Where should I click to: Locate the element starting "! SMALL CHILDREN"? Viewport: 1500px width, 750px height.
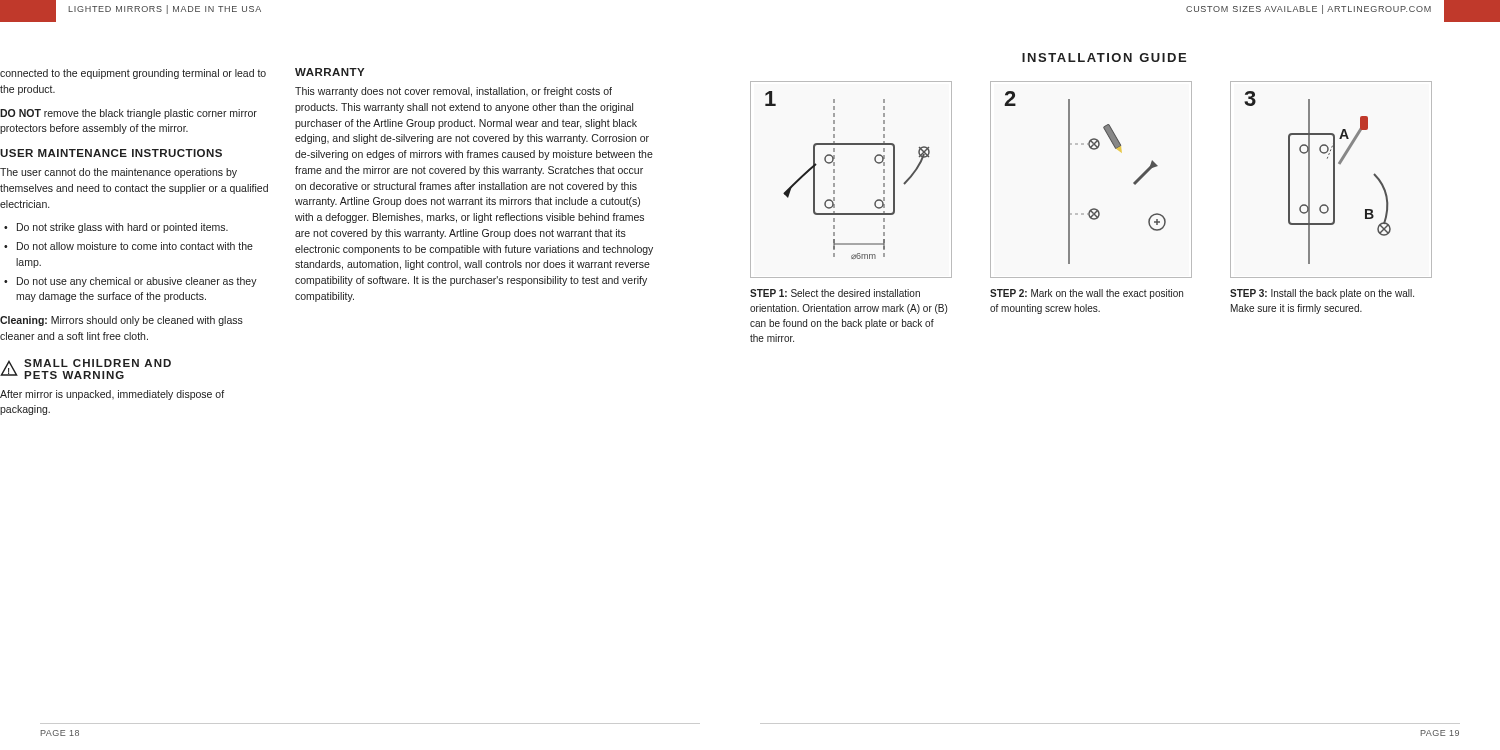pyautogui.click(x=86, y=368)
